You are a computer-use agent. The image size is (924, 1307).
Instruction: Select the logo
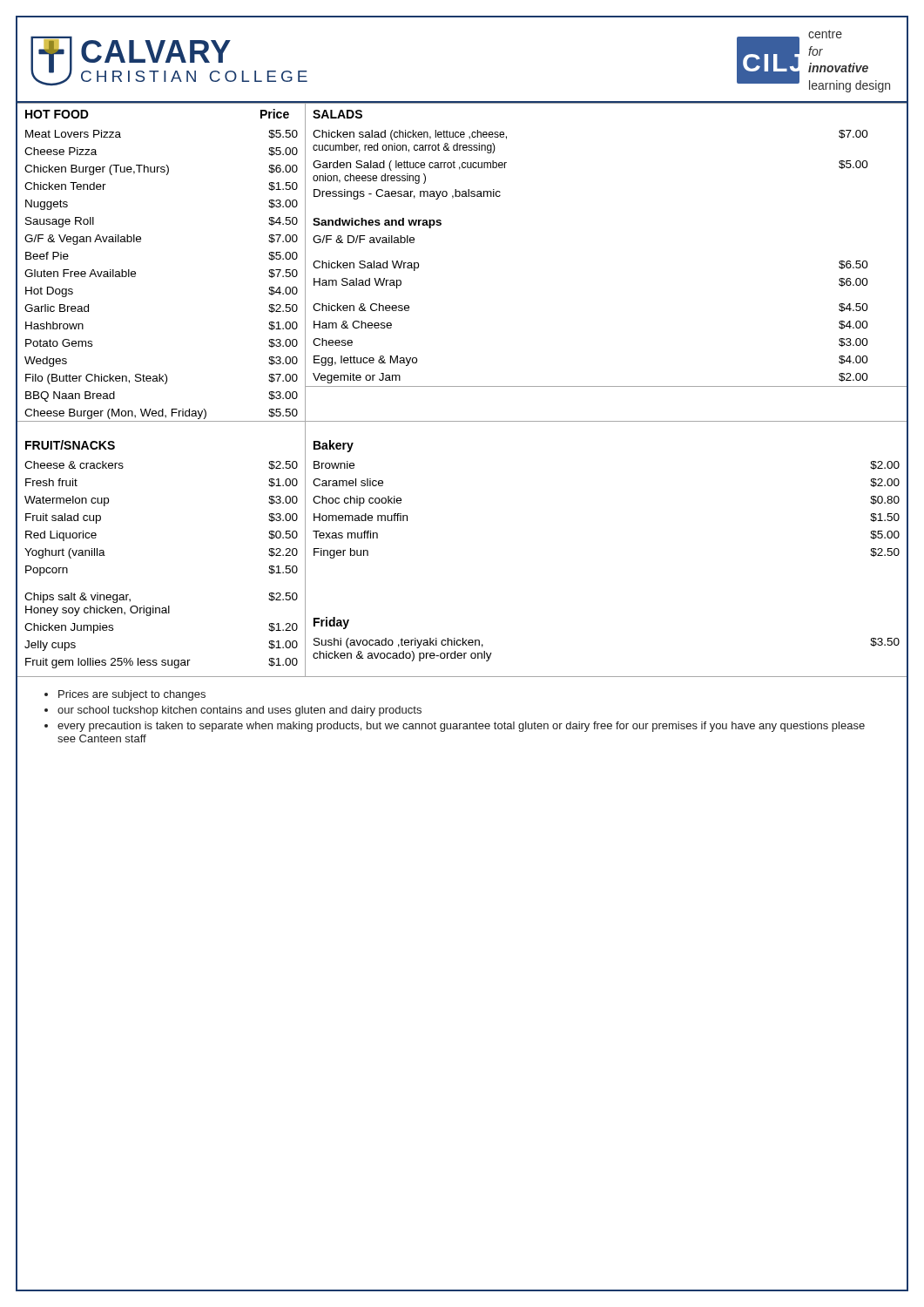click(x=462, y=60)
